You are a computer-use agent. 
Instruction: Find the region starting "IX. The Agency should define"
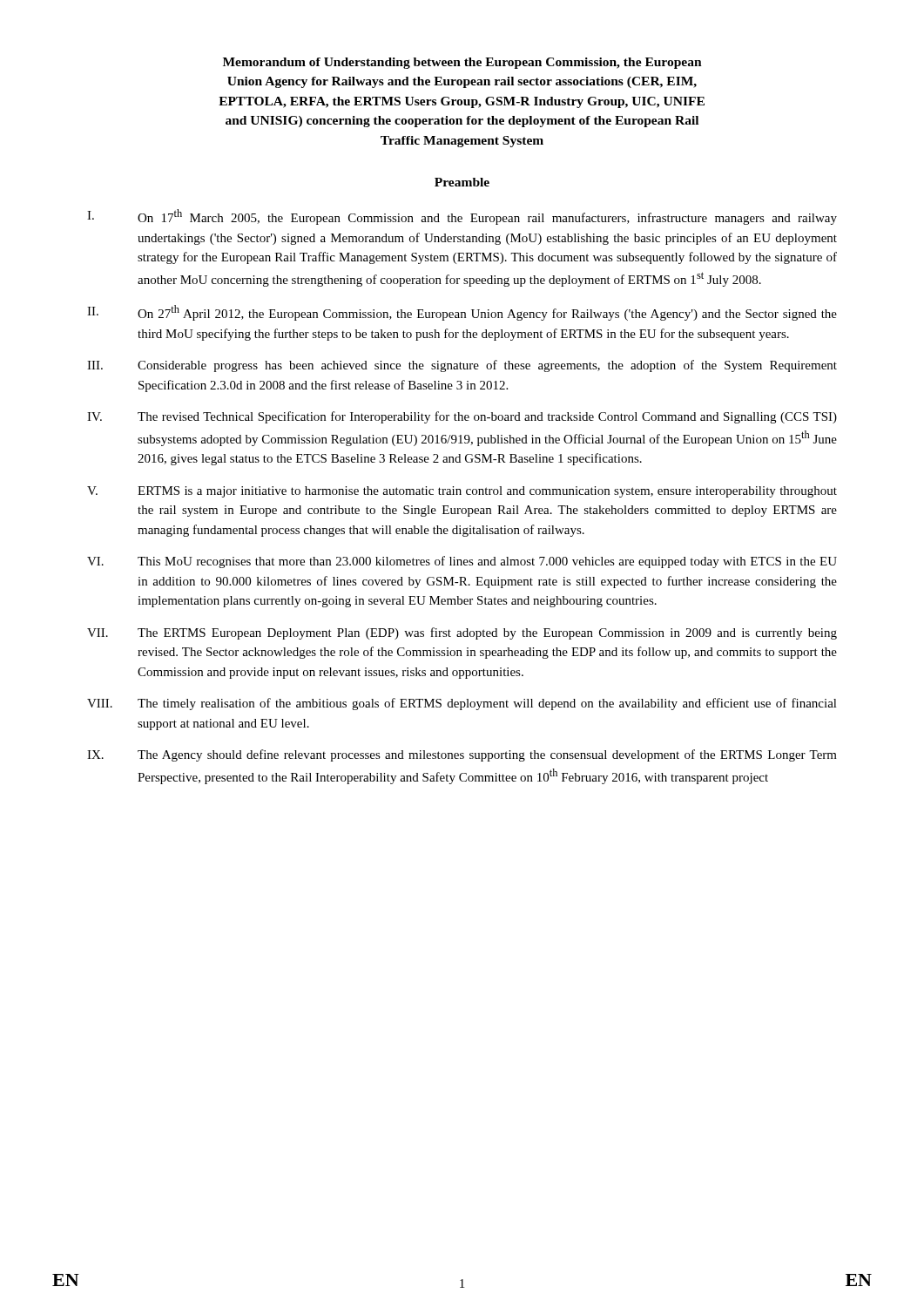point(462,766)
